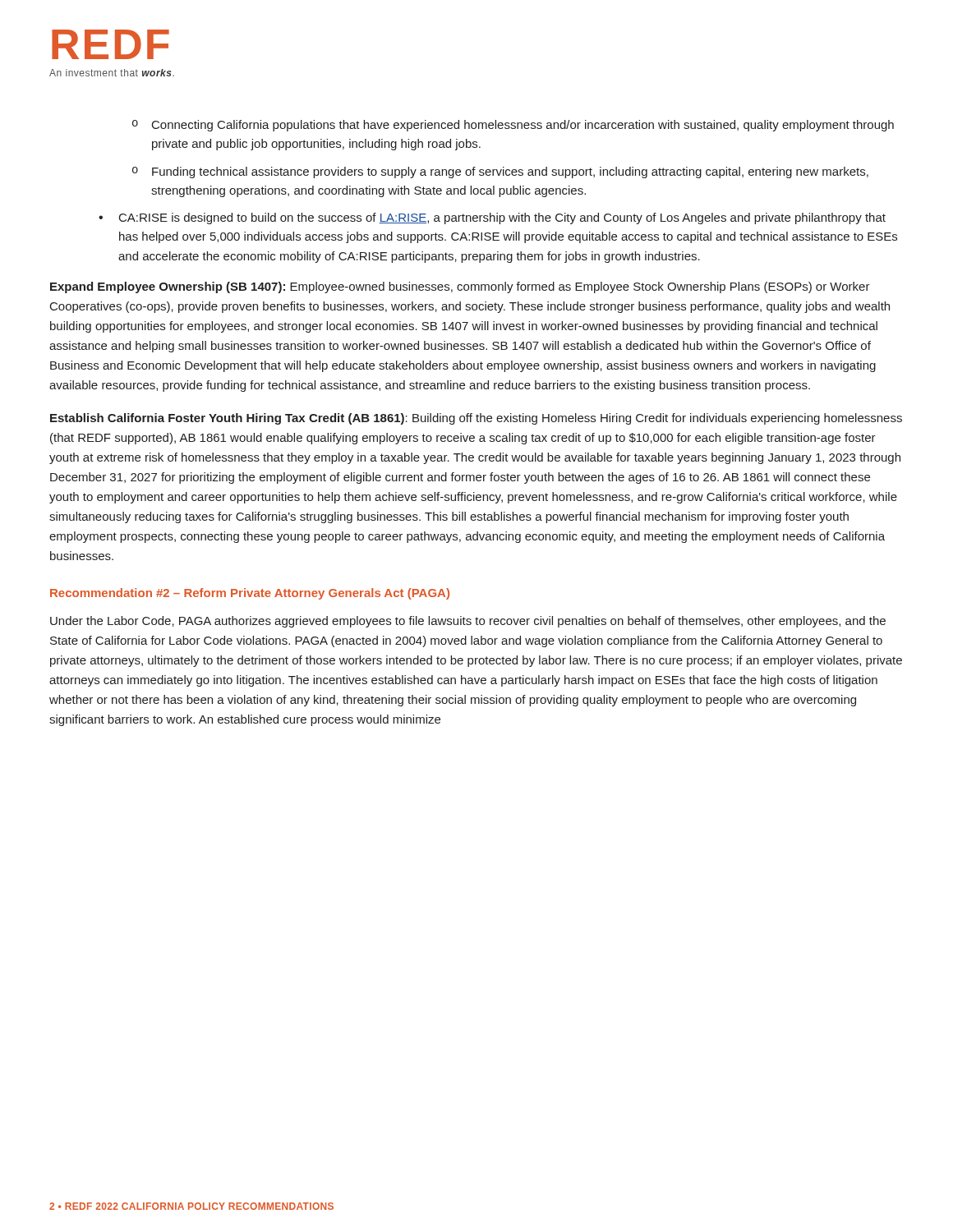
Task: Click on the logo
Action: point(112,51)
